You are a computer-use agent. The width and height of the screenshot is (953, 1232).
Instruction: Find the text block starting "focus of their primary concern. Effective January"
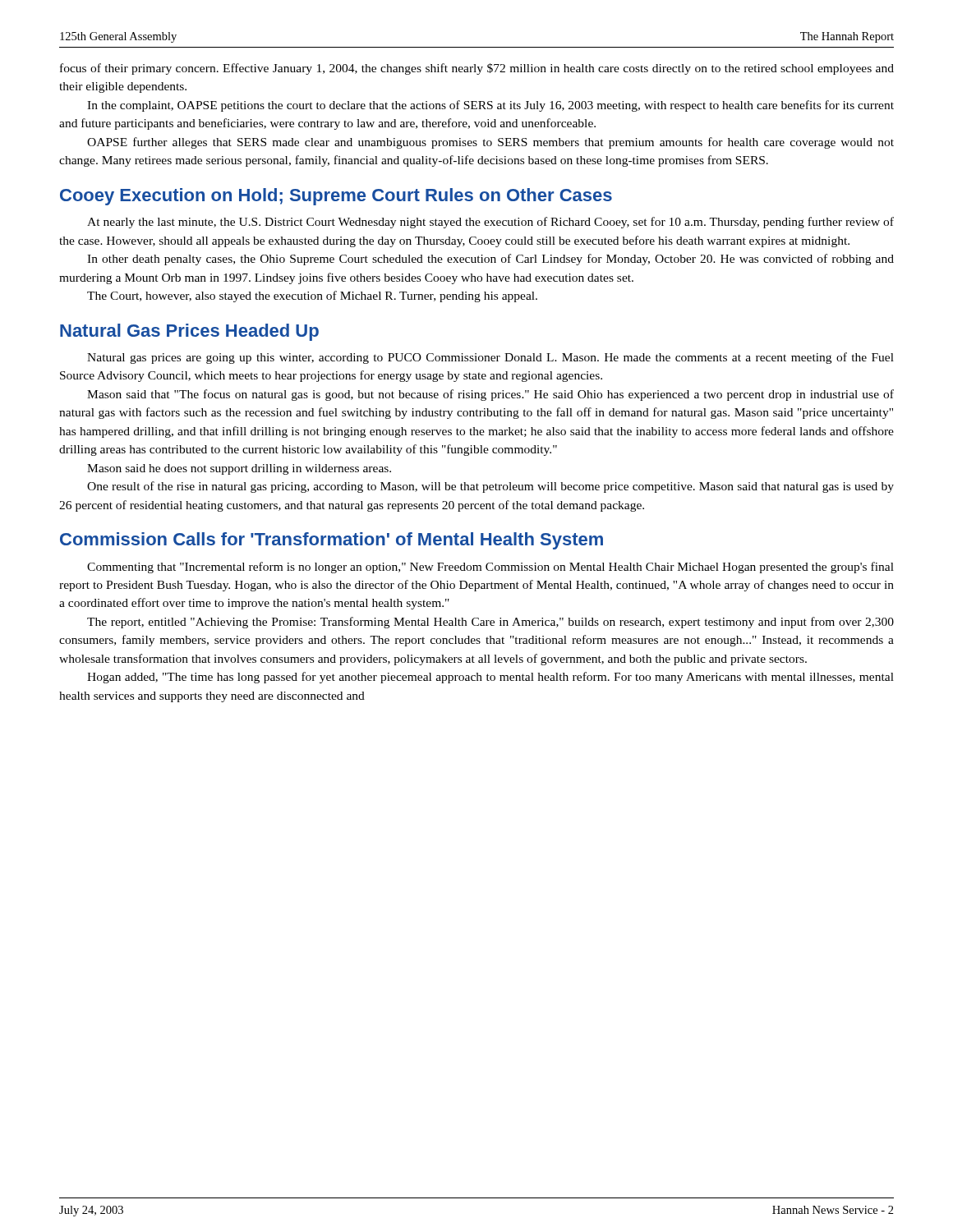coord(476,115)
